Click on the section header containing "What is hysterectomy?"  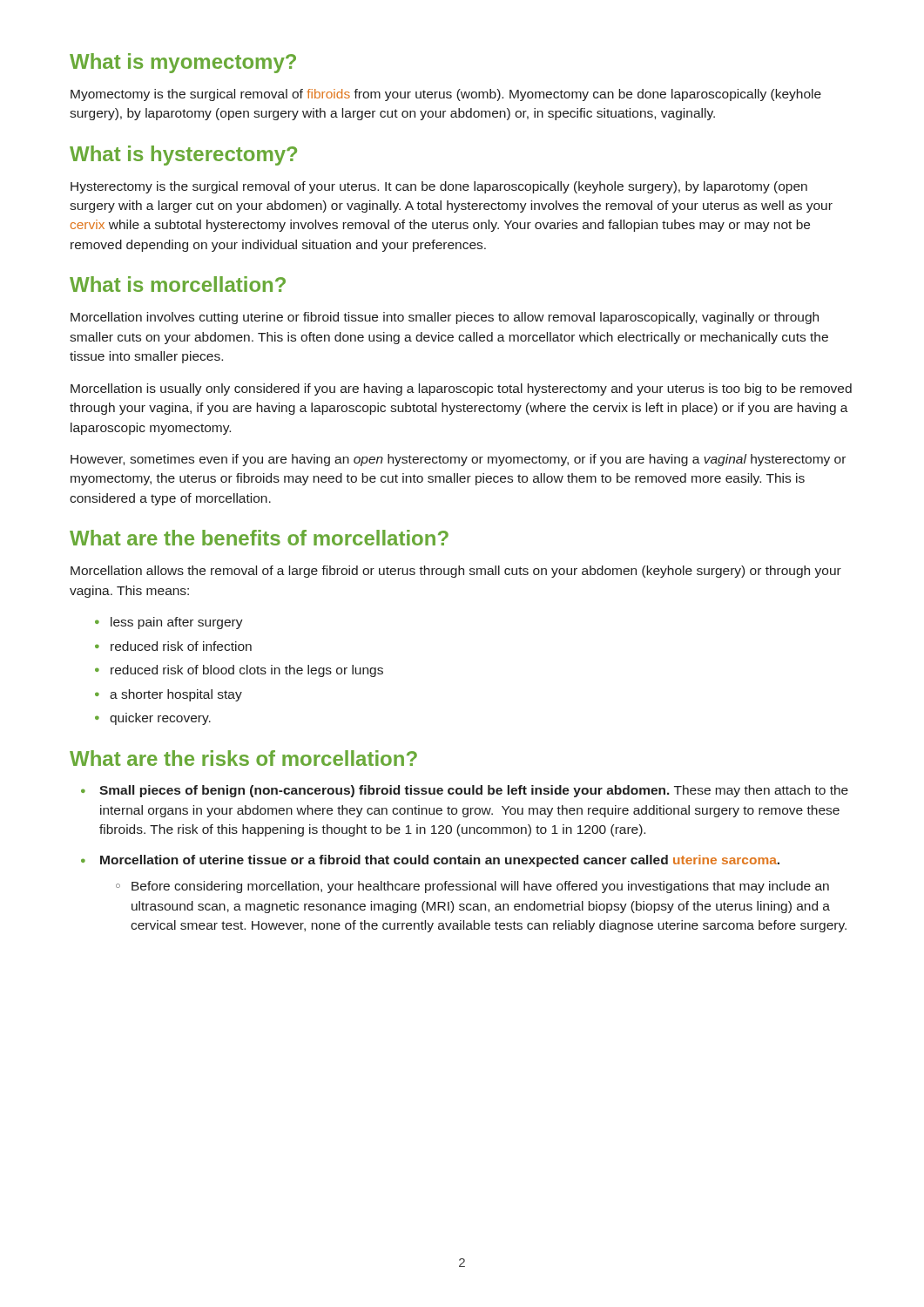coord(183,156)
